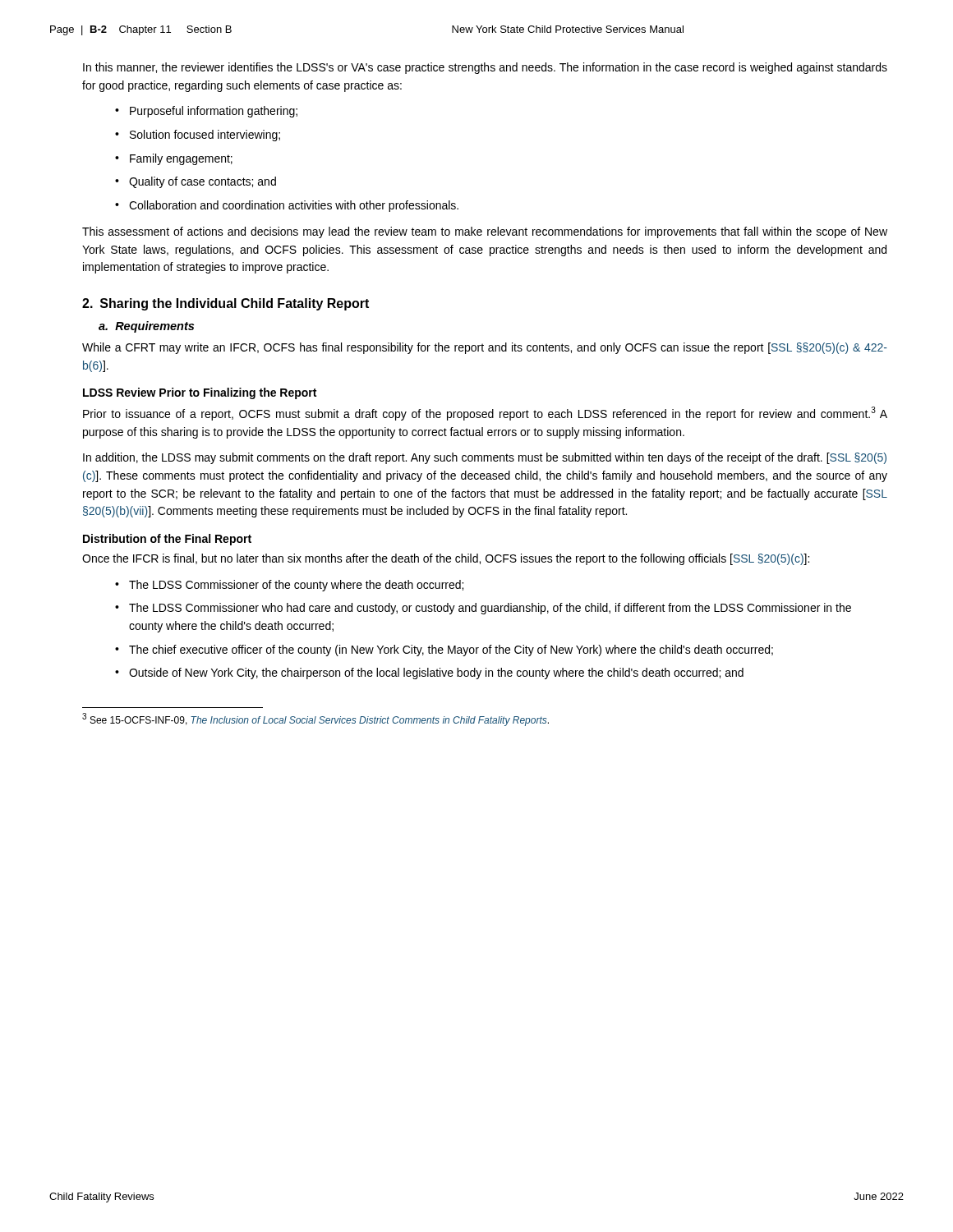Locate the section header that says "LDSS Review Prior to Finalizing the Report"
The width and height of the screenshot is (953, 1232).
pyautogui.click(x=199, y=393)
